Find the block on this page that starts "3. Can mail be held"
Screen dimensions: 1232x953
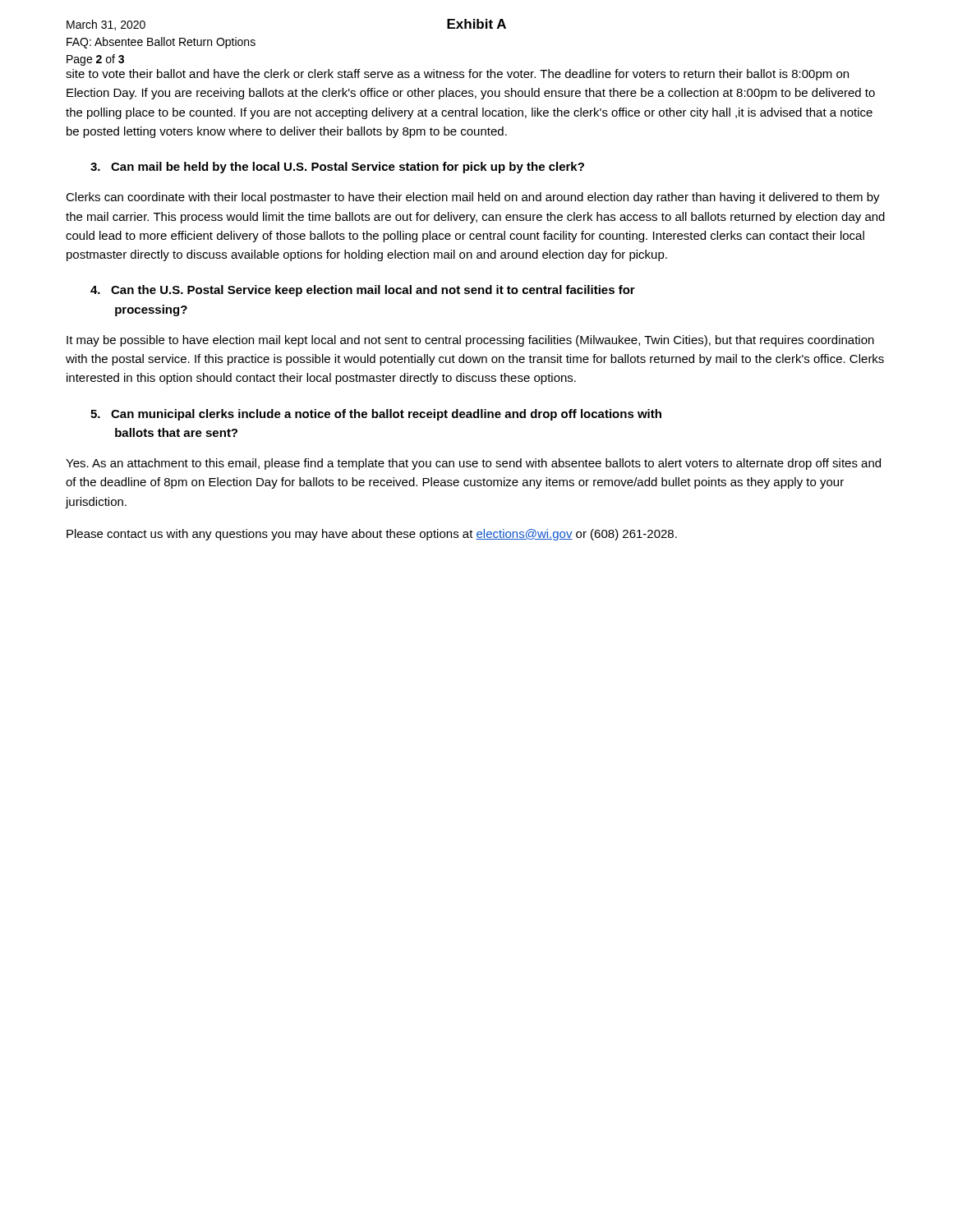489,166
